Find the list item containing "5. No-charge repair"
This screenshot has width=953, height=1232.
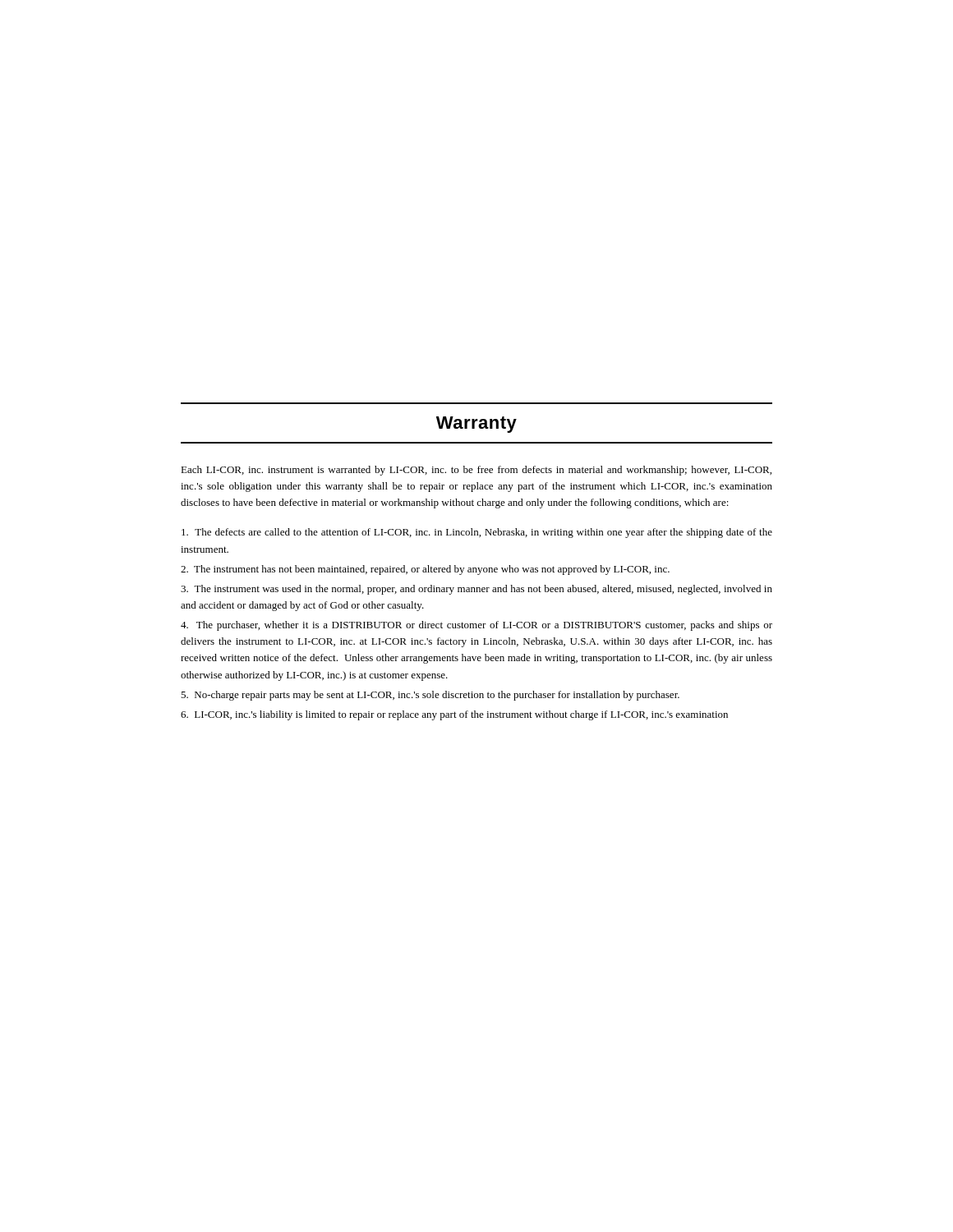coord(430,694)
